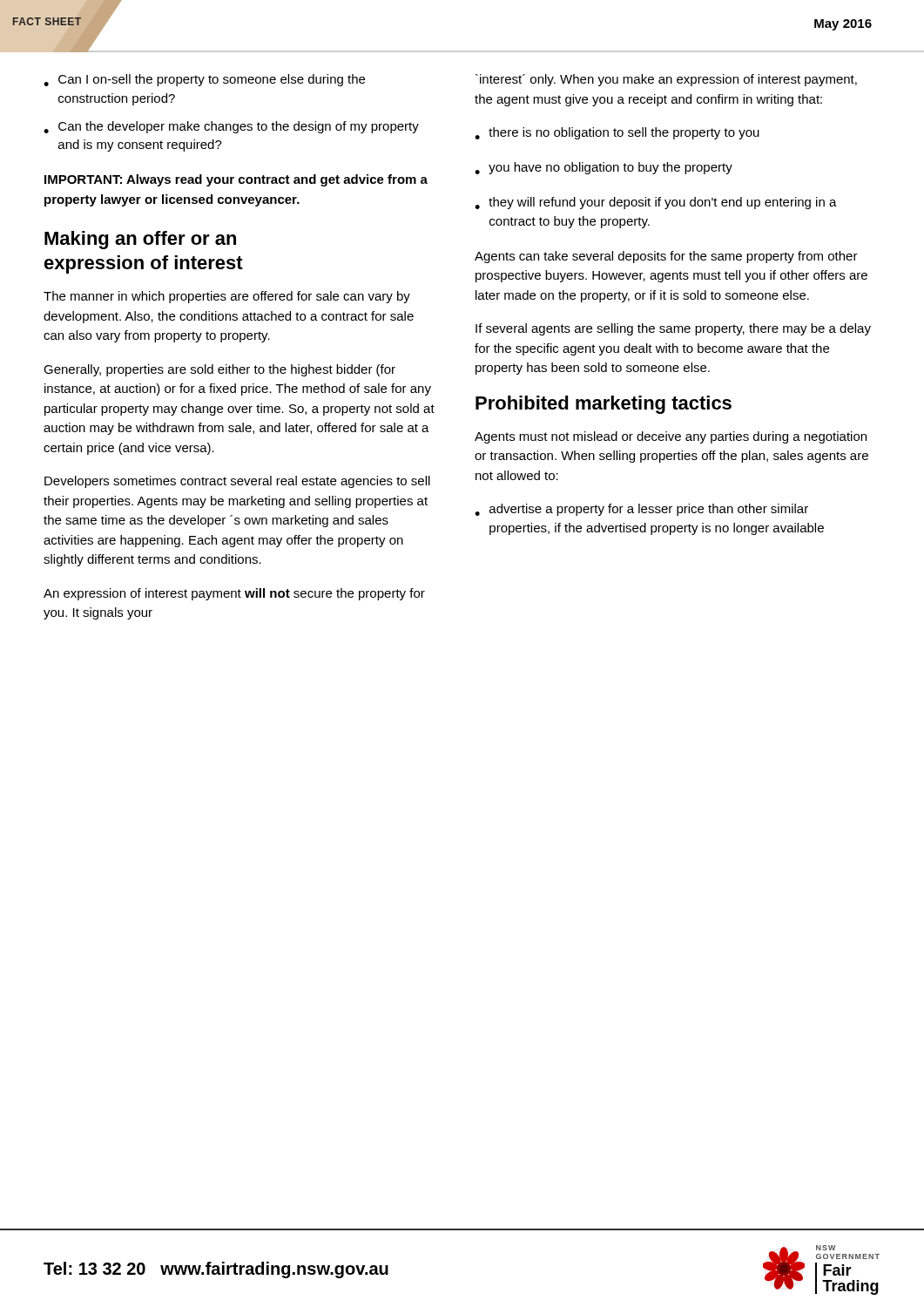This screenshot has height=1307, width=924.
Task: Locate the text block that says "The manner in which"
Action: (x=229, y=315)
